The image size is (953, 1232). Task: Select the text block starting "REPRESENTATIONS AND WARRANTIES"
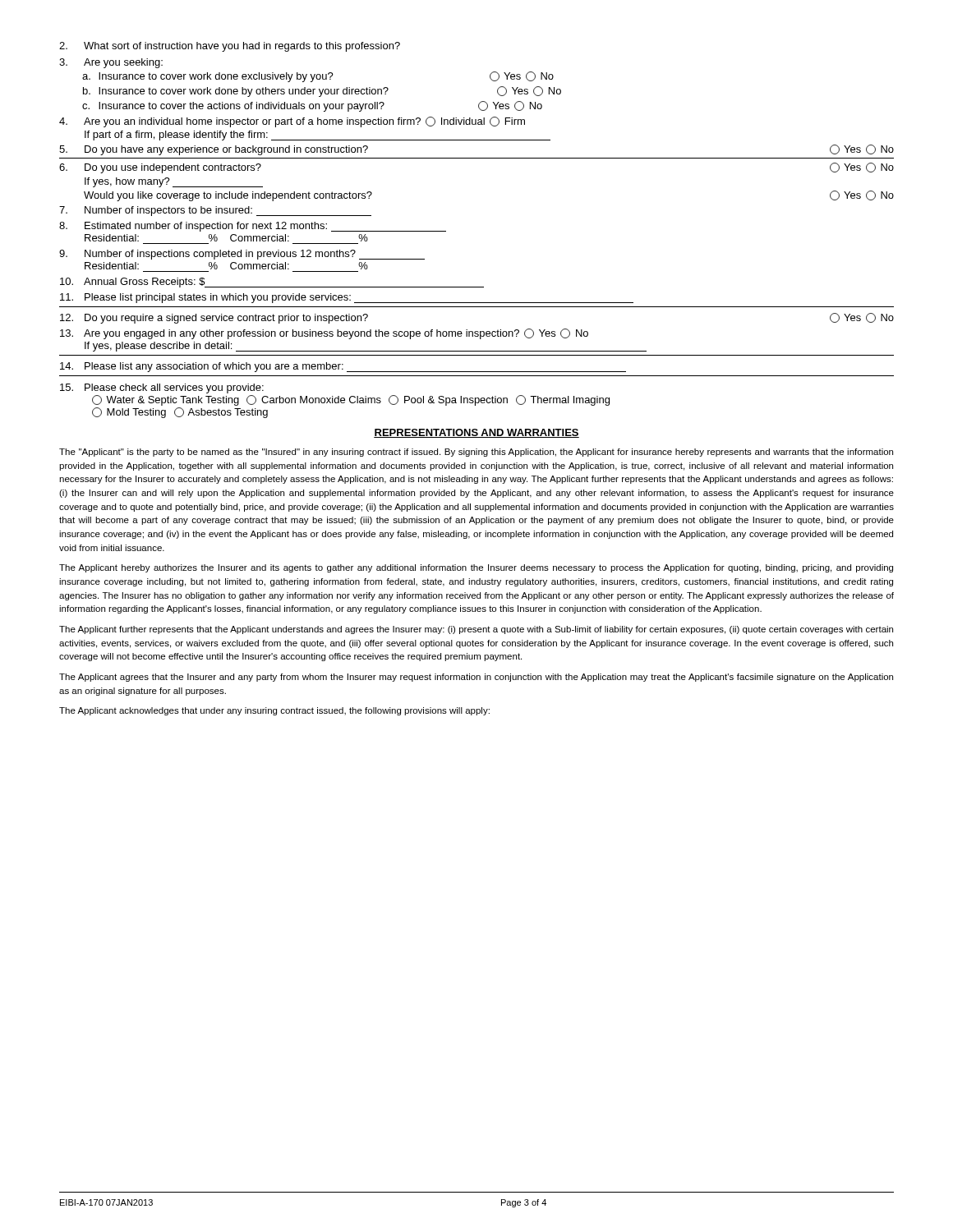[x=476, y=432]
